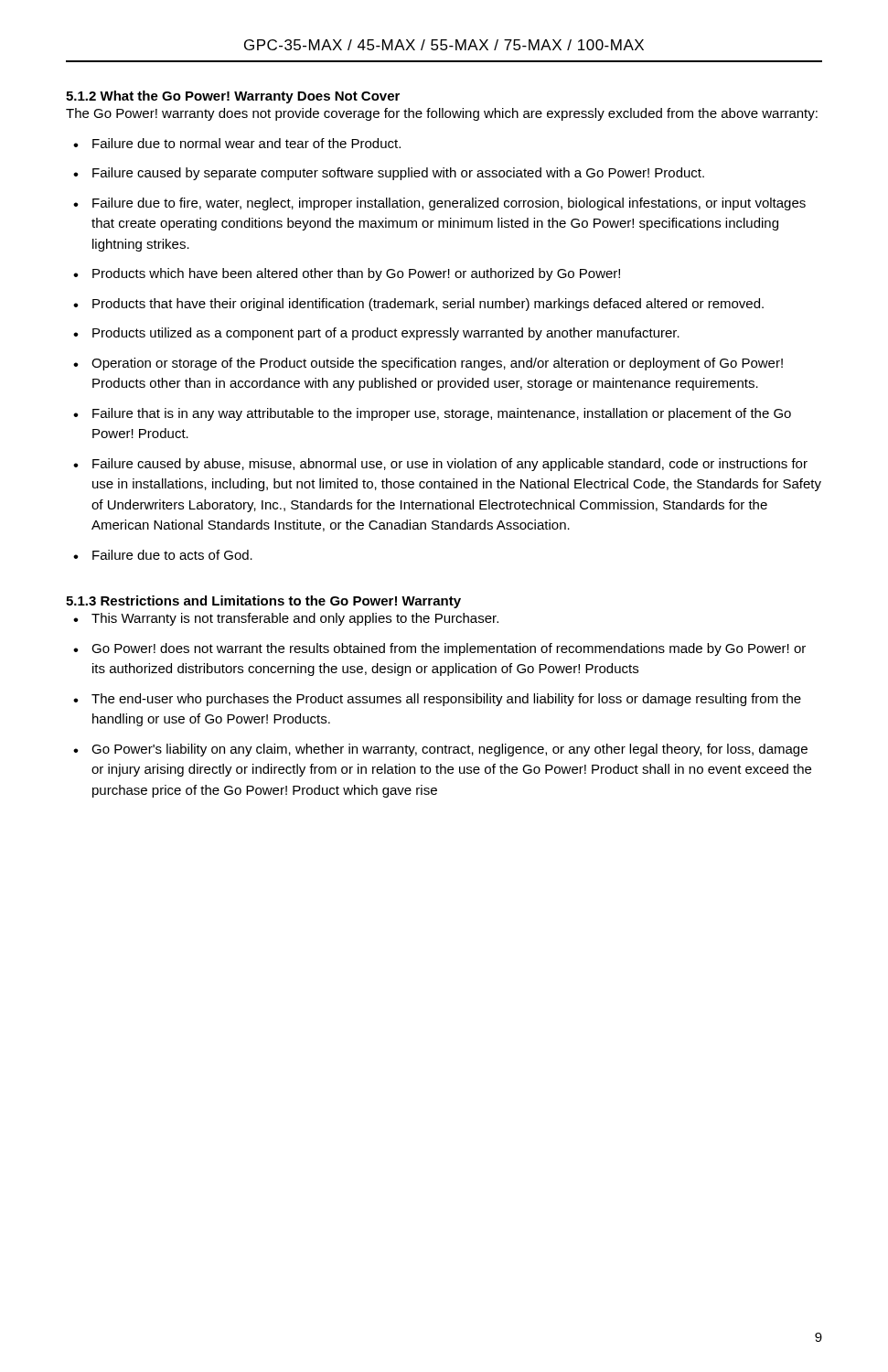Where is the passage that starts "The Go Power! warranty does not provide"?
888x1372 pixels.
(x=442, y=113)
